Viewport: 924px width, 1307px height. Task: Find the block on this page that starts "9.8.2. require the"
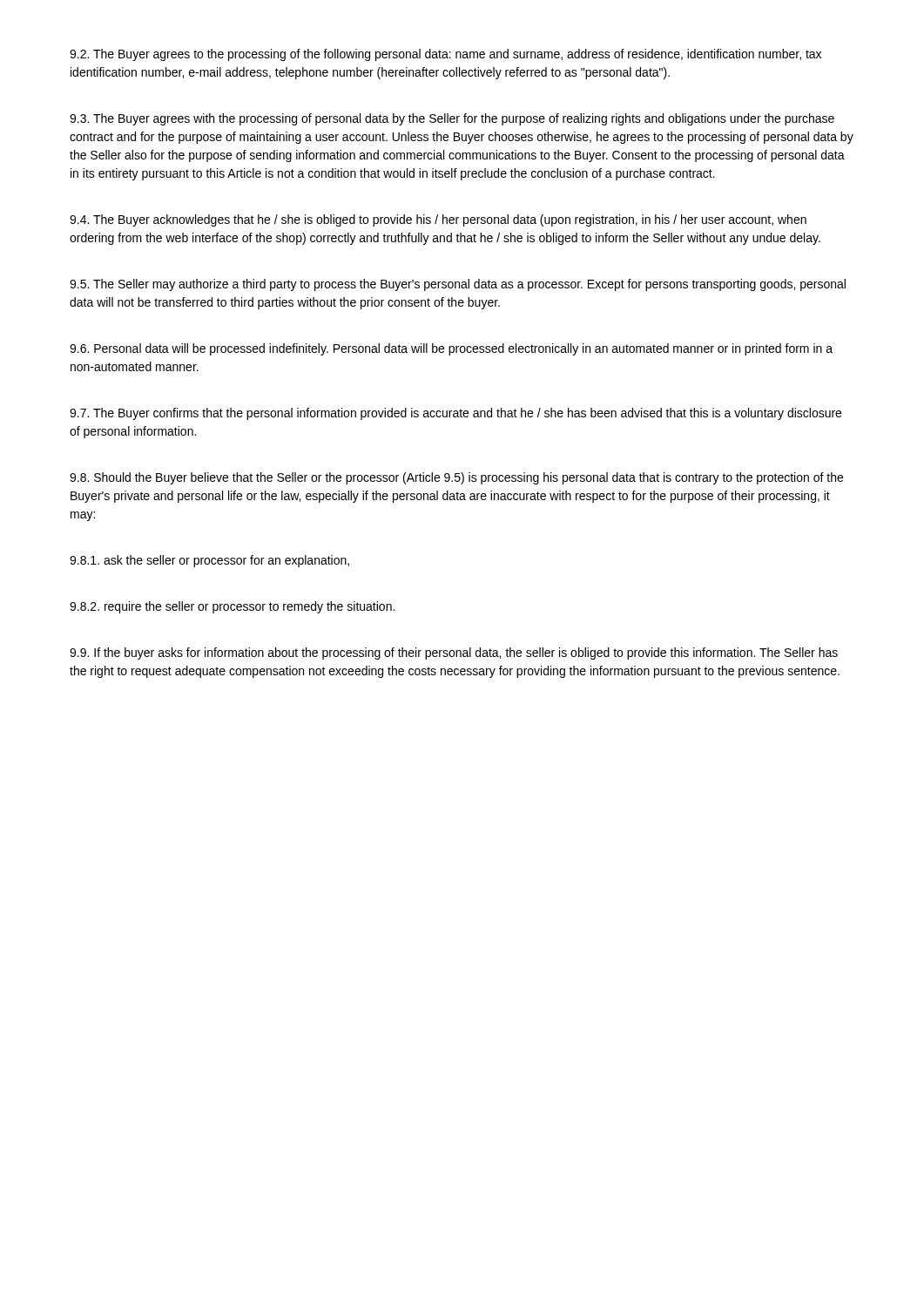pyautogui.click(x=233, y=606)
